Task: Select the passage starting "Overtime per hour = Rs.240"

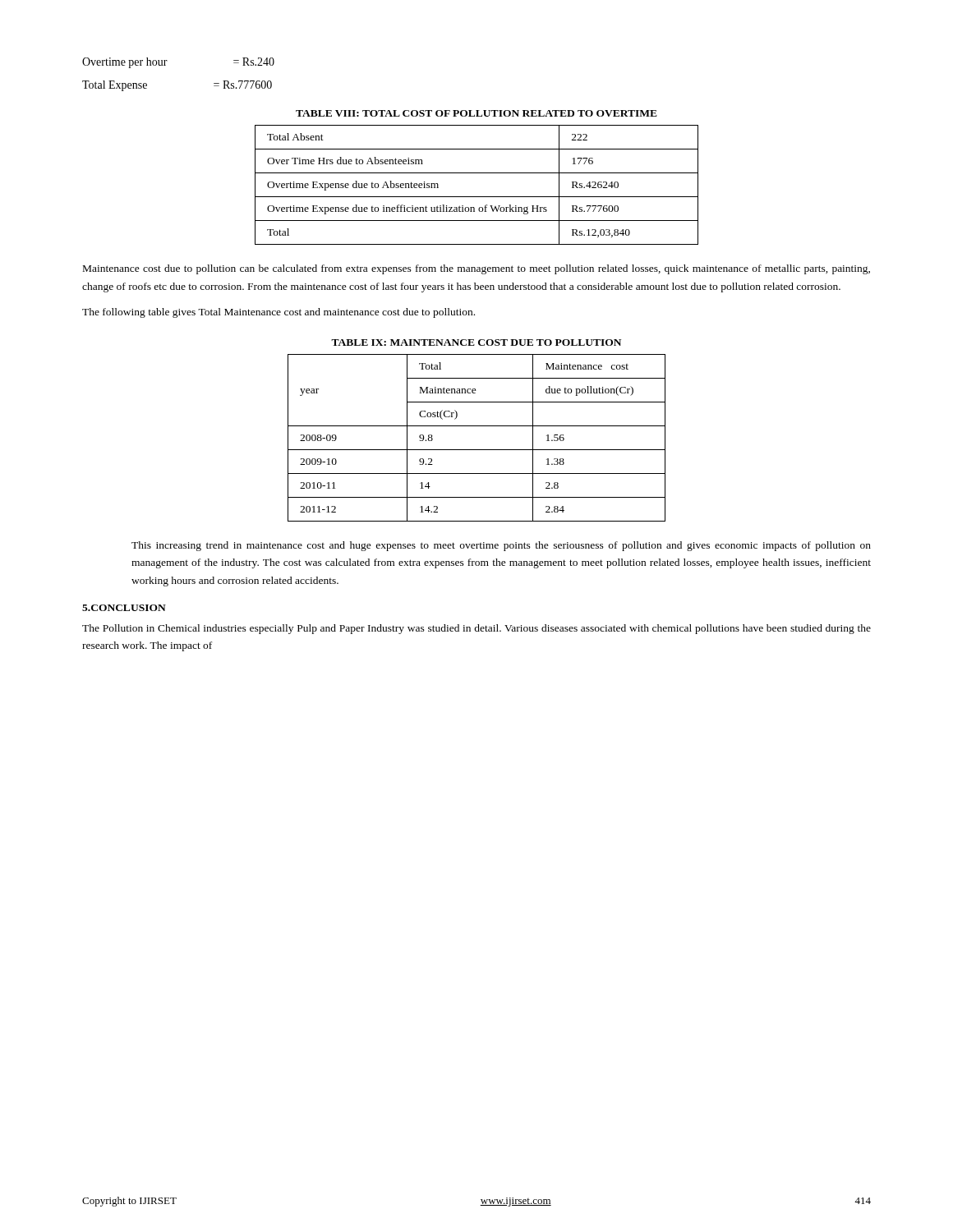Action: (x=178, y=62)
